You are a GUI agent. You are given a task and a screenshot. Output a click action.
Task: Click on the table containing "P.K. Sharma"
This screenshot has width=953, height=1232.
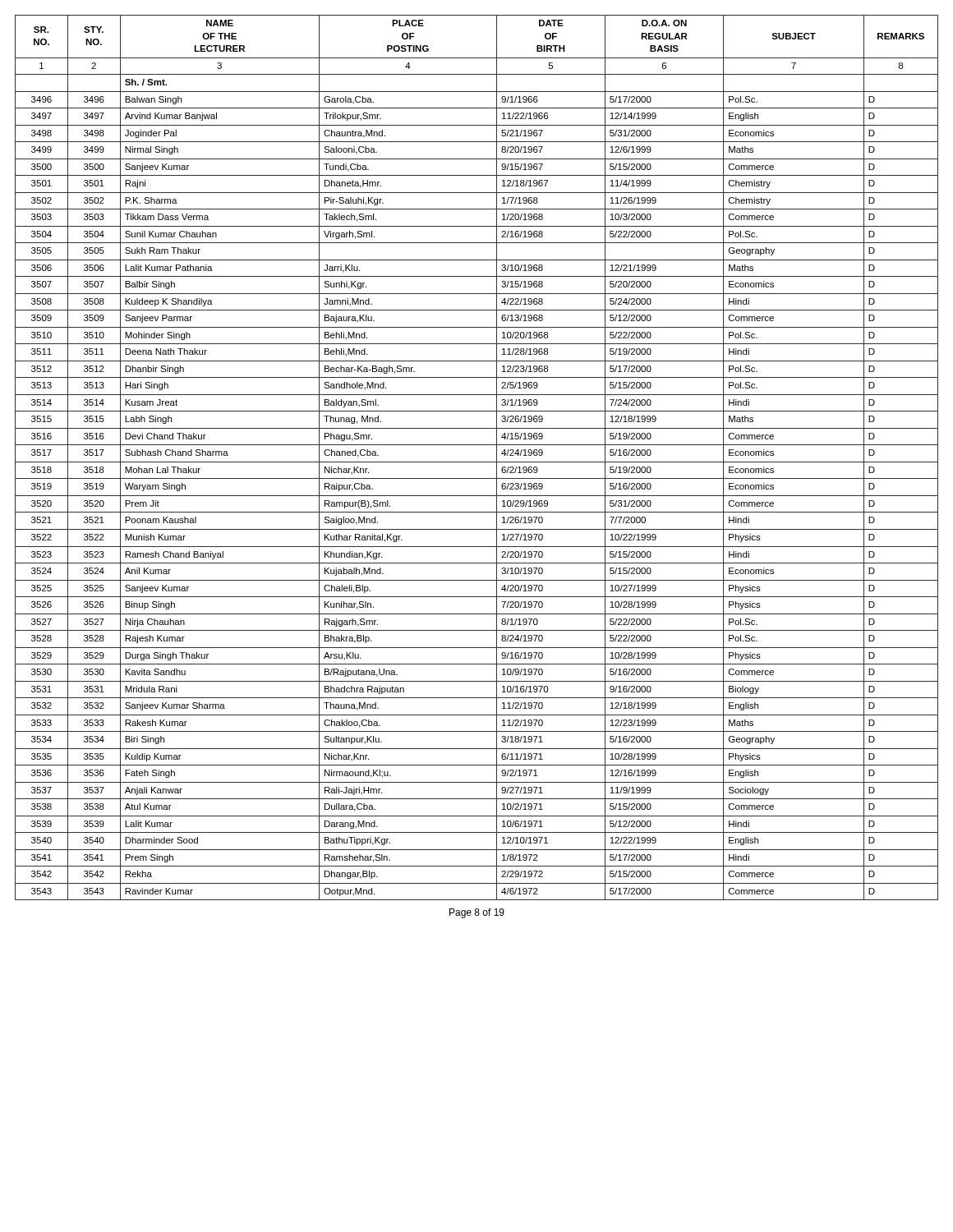tap(476, 458)
